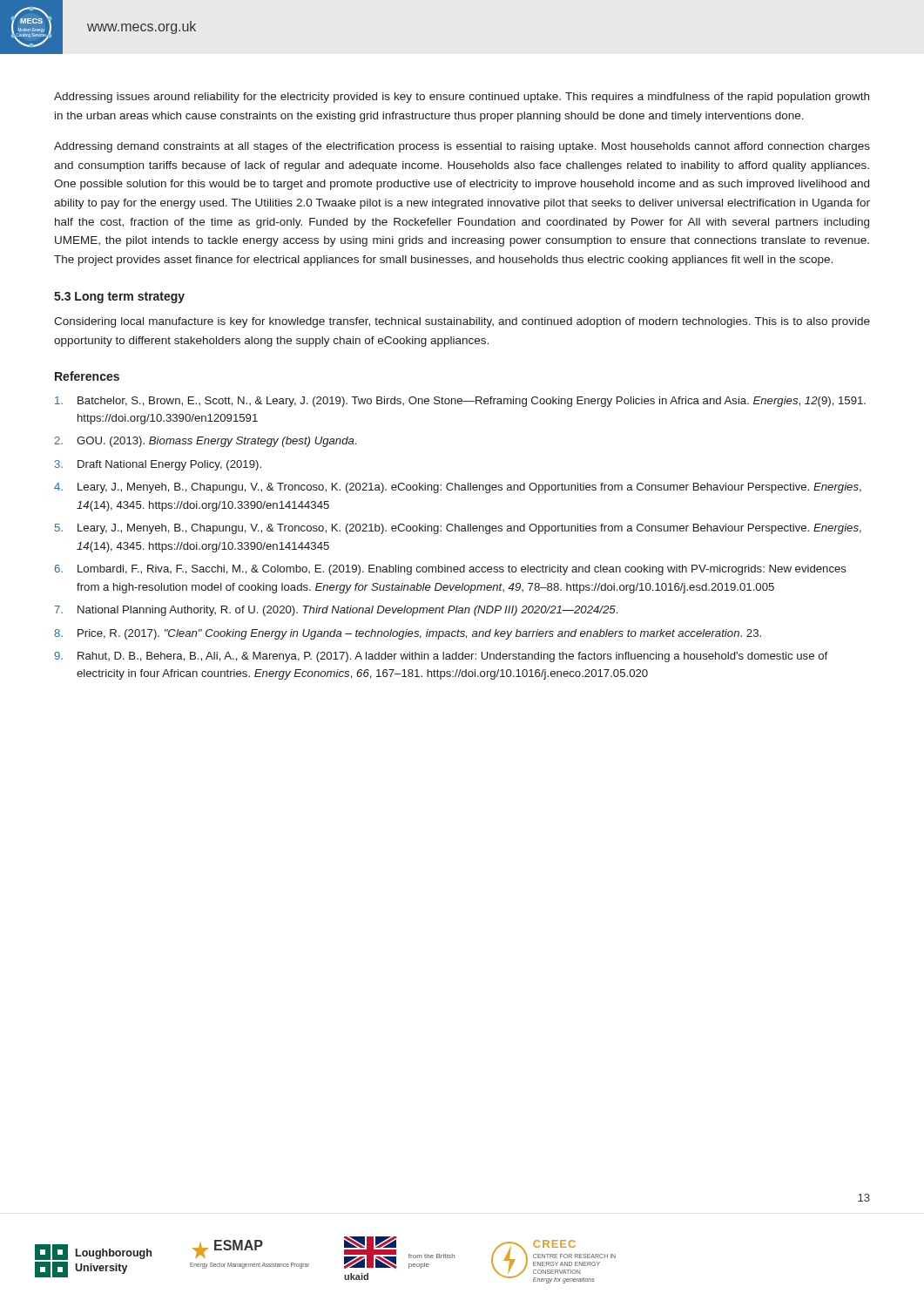Click on the text block starting "9. Rahut, D. B., Behera, B., Ali, A.,"

pyautogui.click(x=462, y=665)
